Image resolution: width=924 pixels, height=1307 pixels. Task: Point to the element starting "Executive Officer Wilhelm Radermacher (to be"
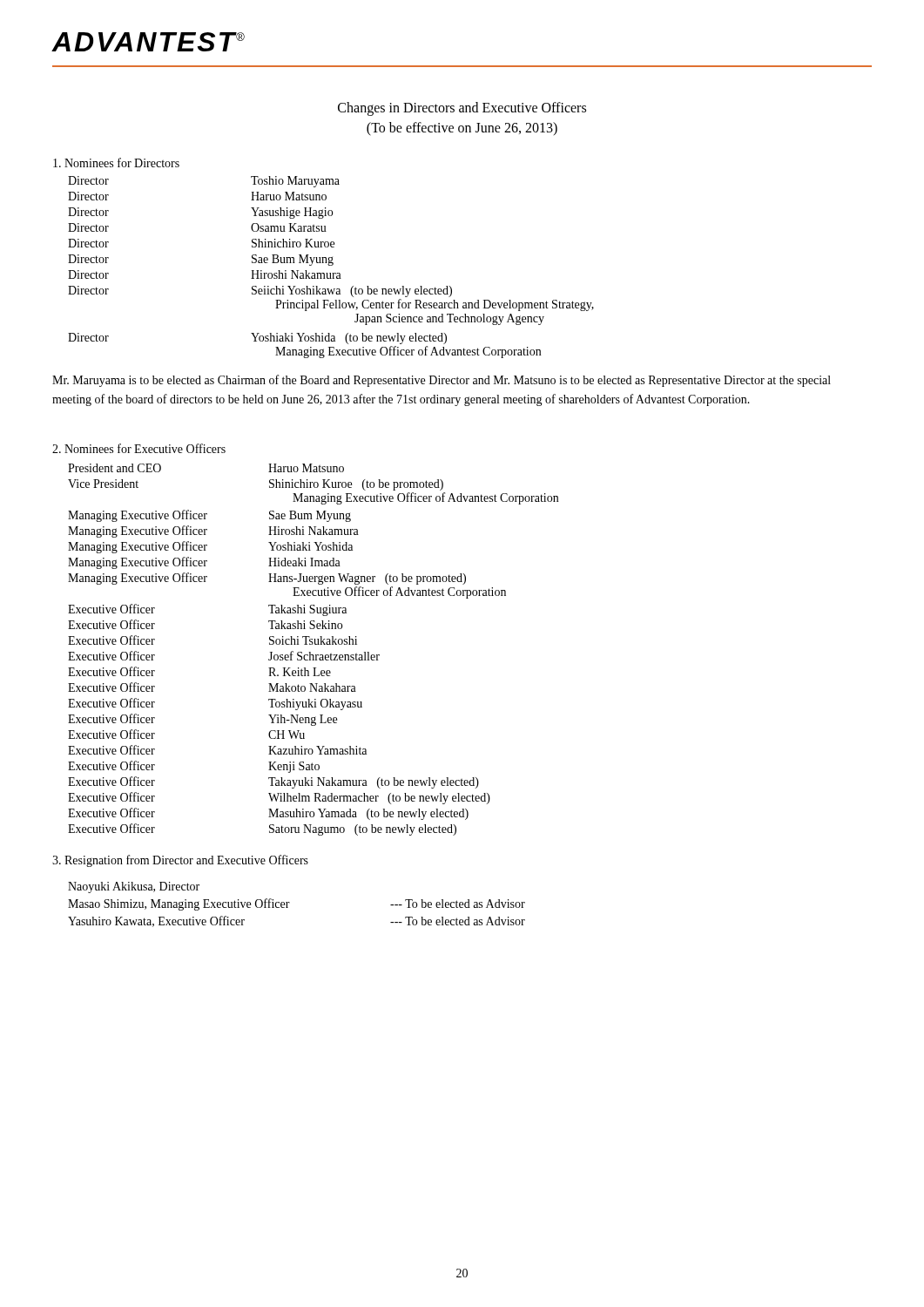(x=271, y=798)
